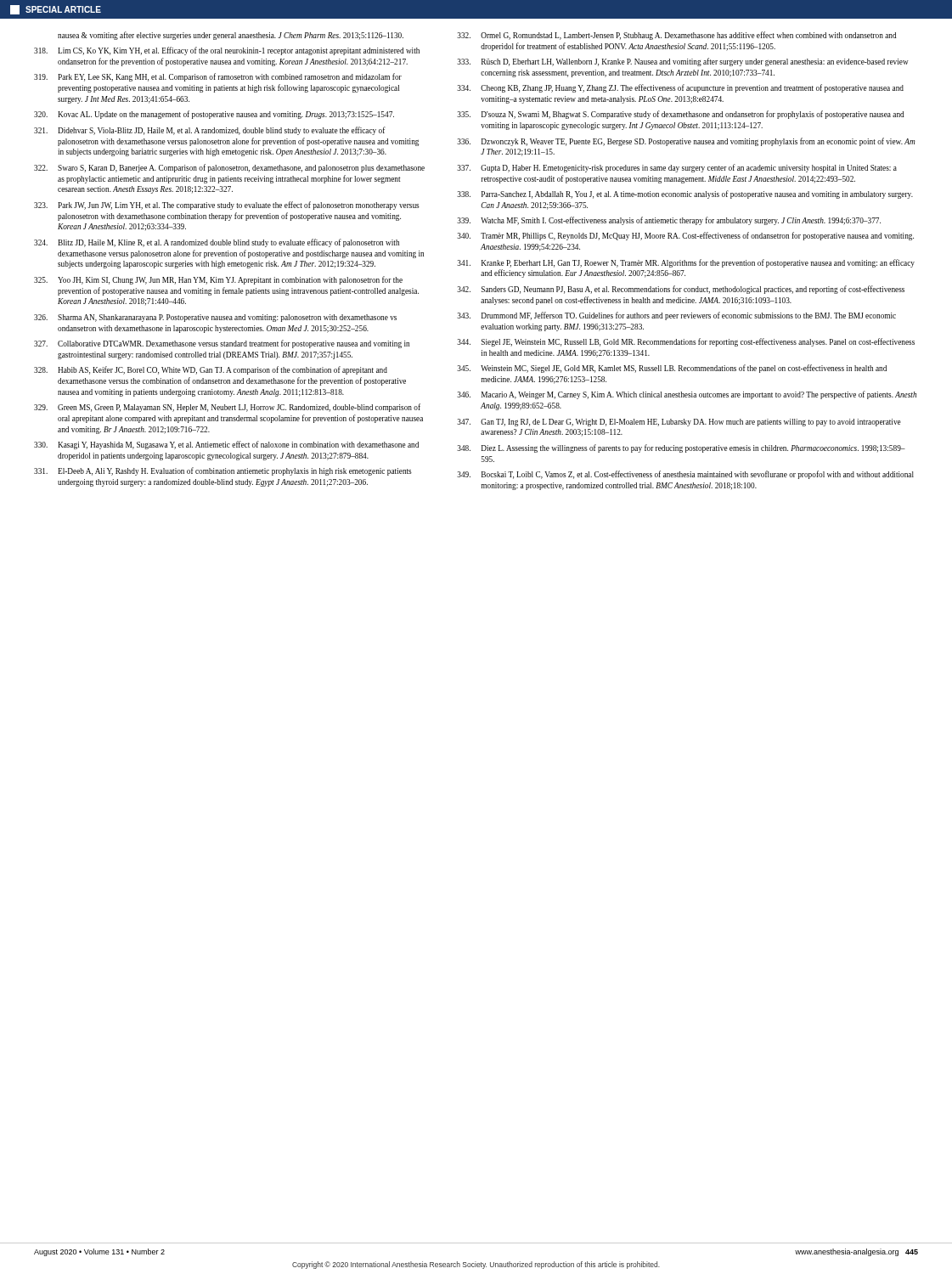Point to the block beginning "336. Dzwonczyk R, Weaver TE, Puente"
The height and width of the screenshot is (1274, 952).
tap(688, 147)
